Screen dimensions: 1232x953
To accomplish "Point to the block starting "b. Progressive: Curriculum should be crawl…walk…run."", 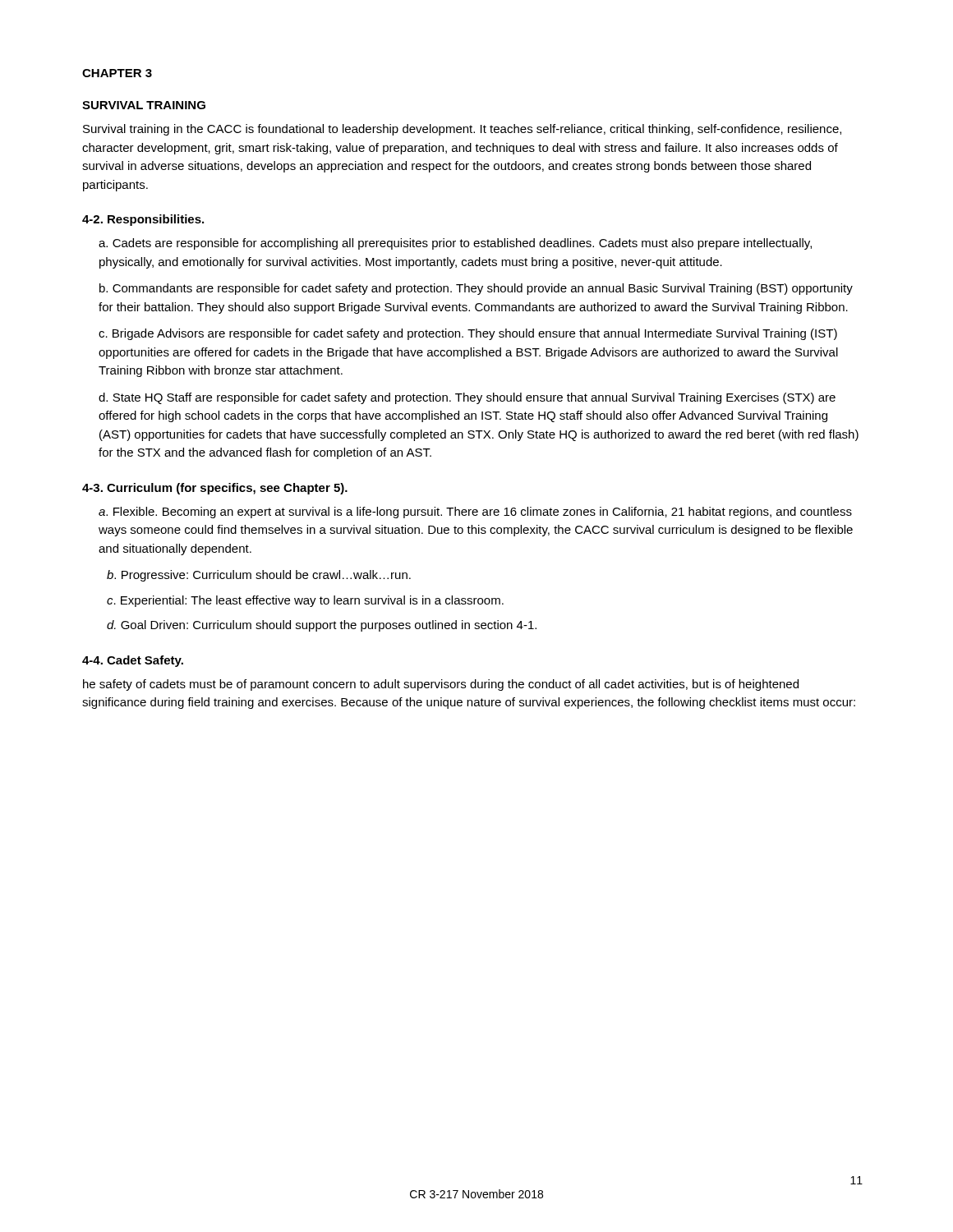I will coord(259,575).
